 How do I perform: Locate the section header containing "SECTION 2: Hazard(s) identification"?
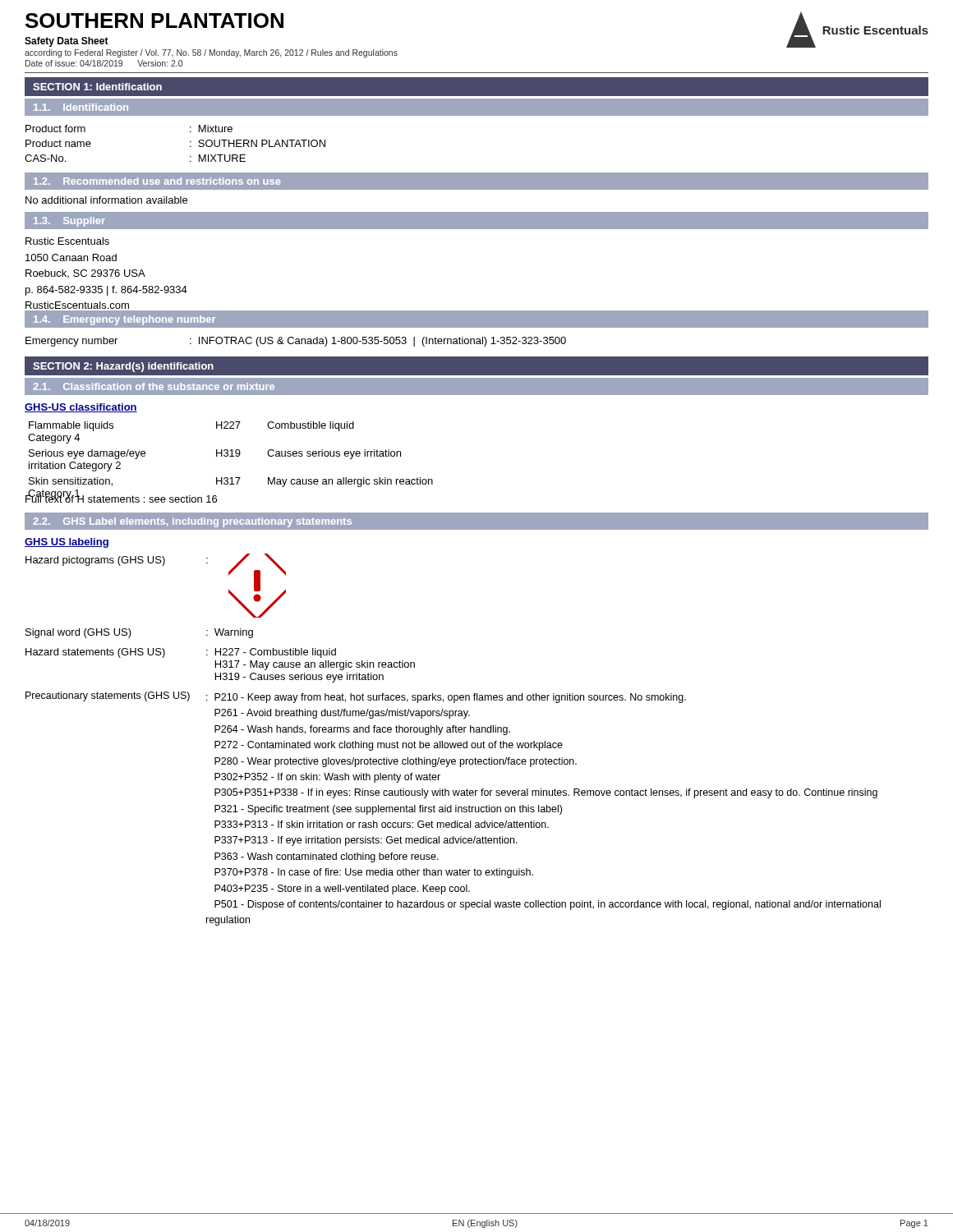[123, 366]
